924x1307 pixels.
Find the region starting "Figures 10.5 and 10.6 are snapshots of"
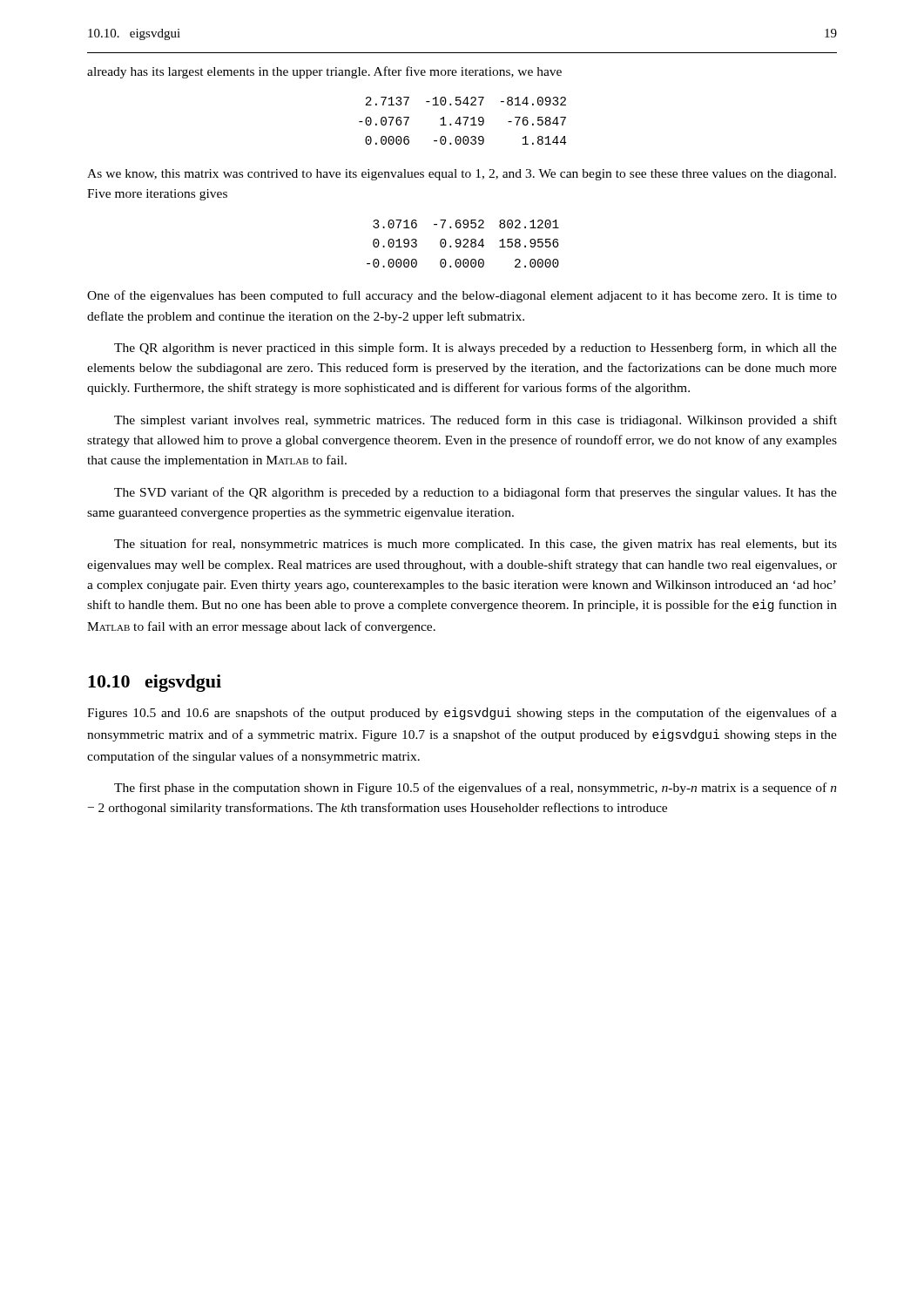[x=462, y=734]
